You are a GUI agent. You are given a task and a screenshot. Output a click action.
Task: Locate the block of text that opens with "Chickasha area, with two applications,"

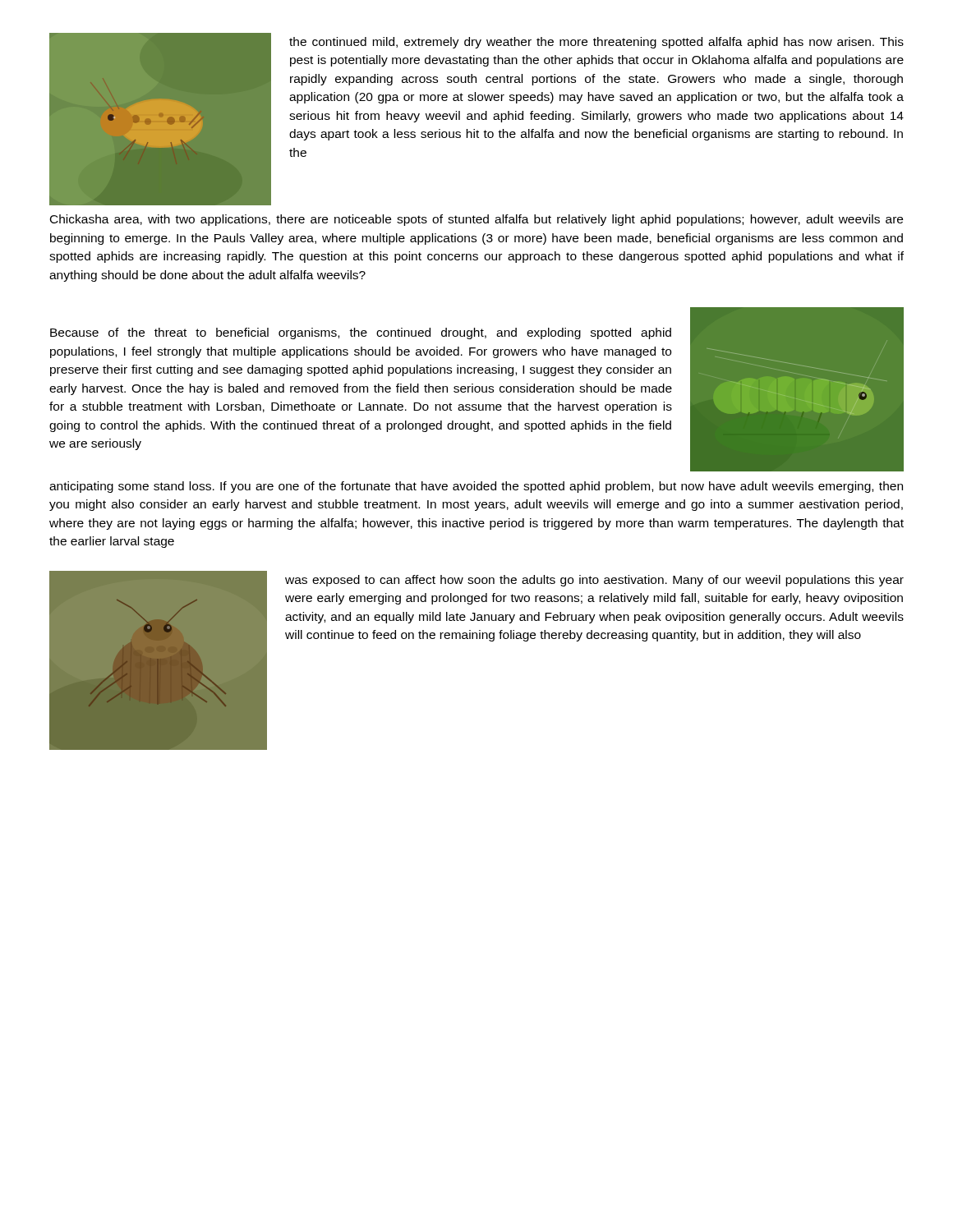[476, 247]
